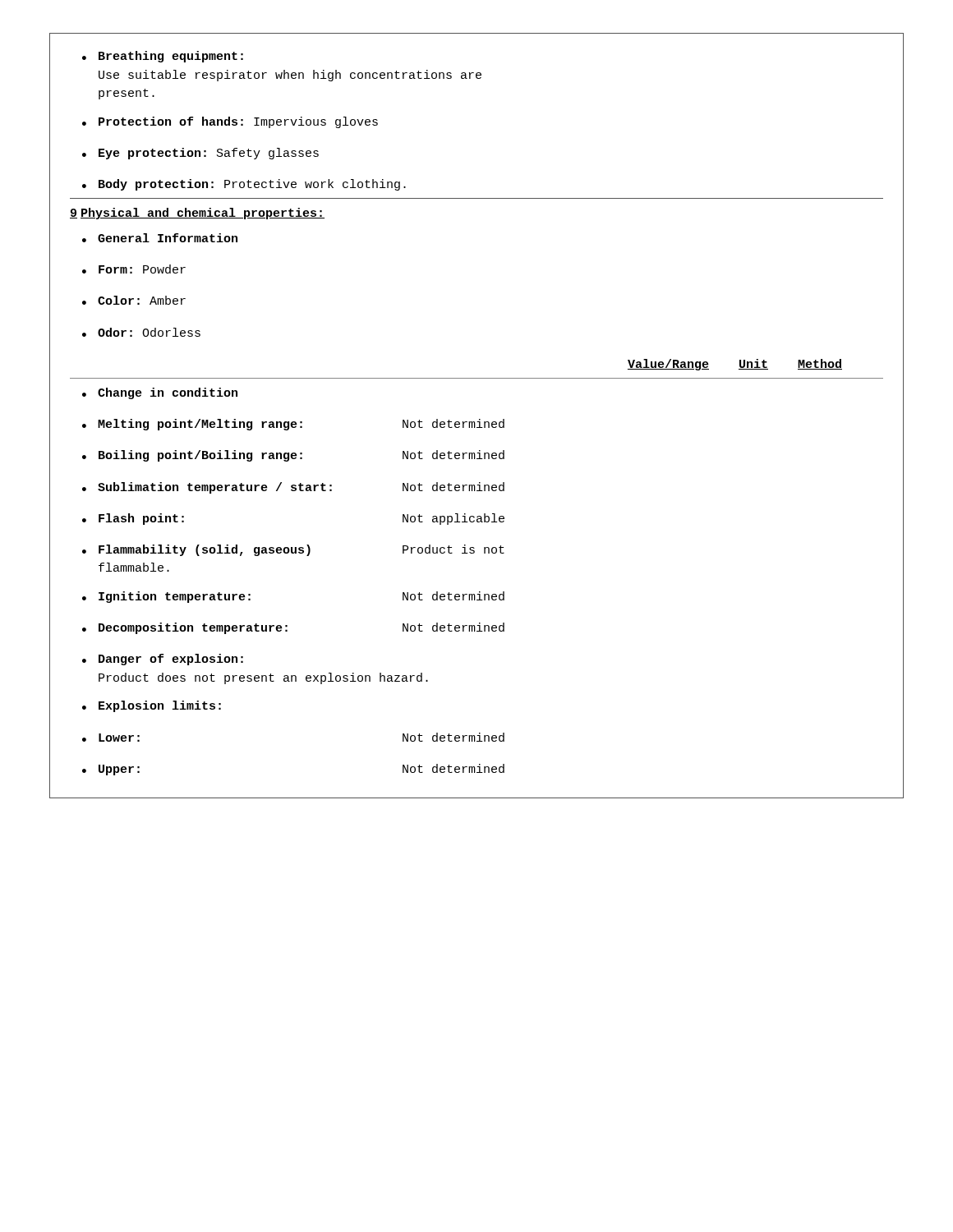This screenshot has height=1232, width=953.
Task: Point to the block beginning "• Danger of explosion: Product does not"
Action: 163,660
